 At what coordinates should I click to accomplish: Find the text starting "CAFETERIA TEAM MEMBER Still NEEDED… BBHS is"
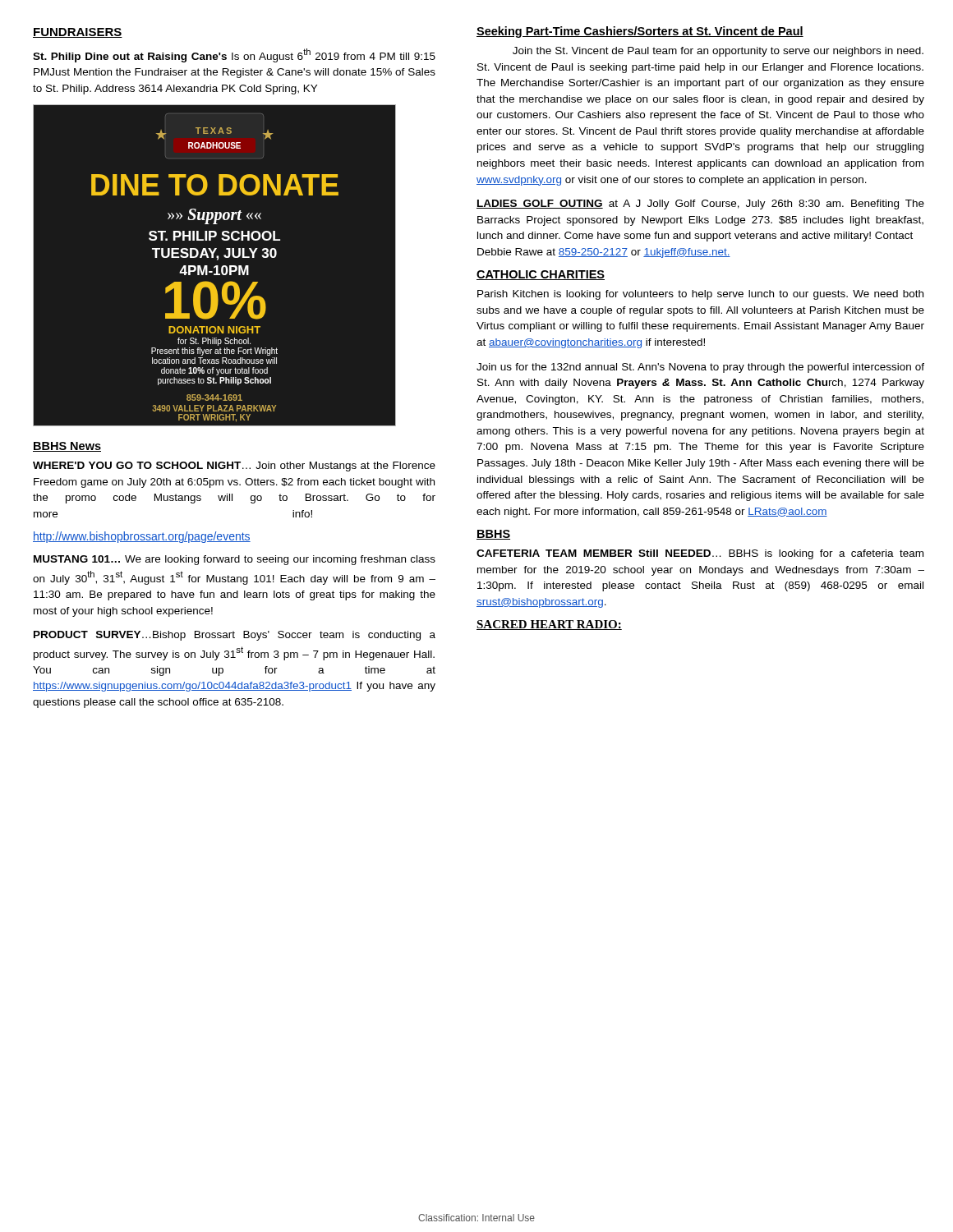click(x=700, y=577)
